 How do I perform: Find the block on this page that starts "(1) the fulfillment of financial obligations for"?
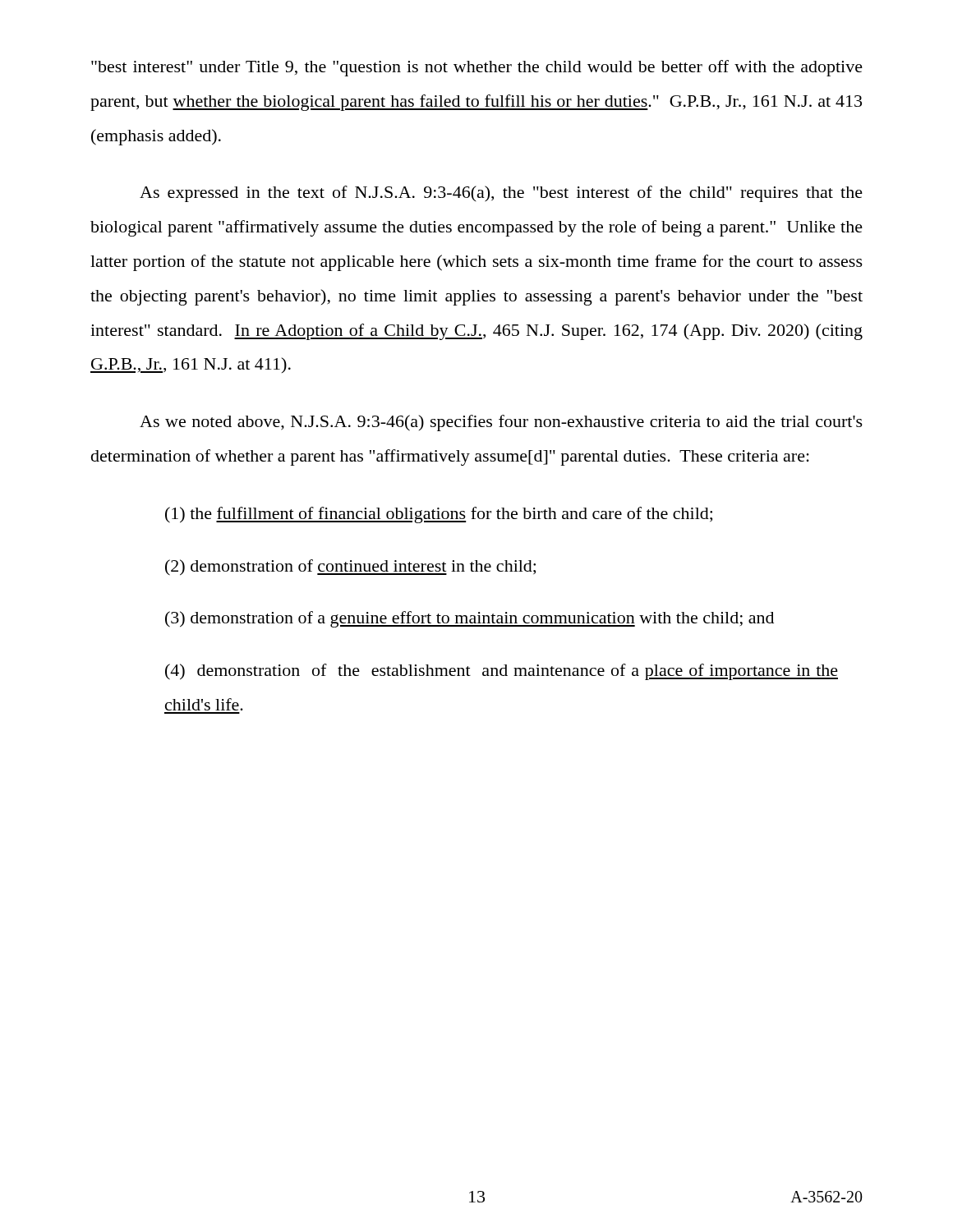click(x=439, y=513)
